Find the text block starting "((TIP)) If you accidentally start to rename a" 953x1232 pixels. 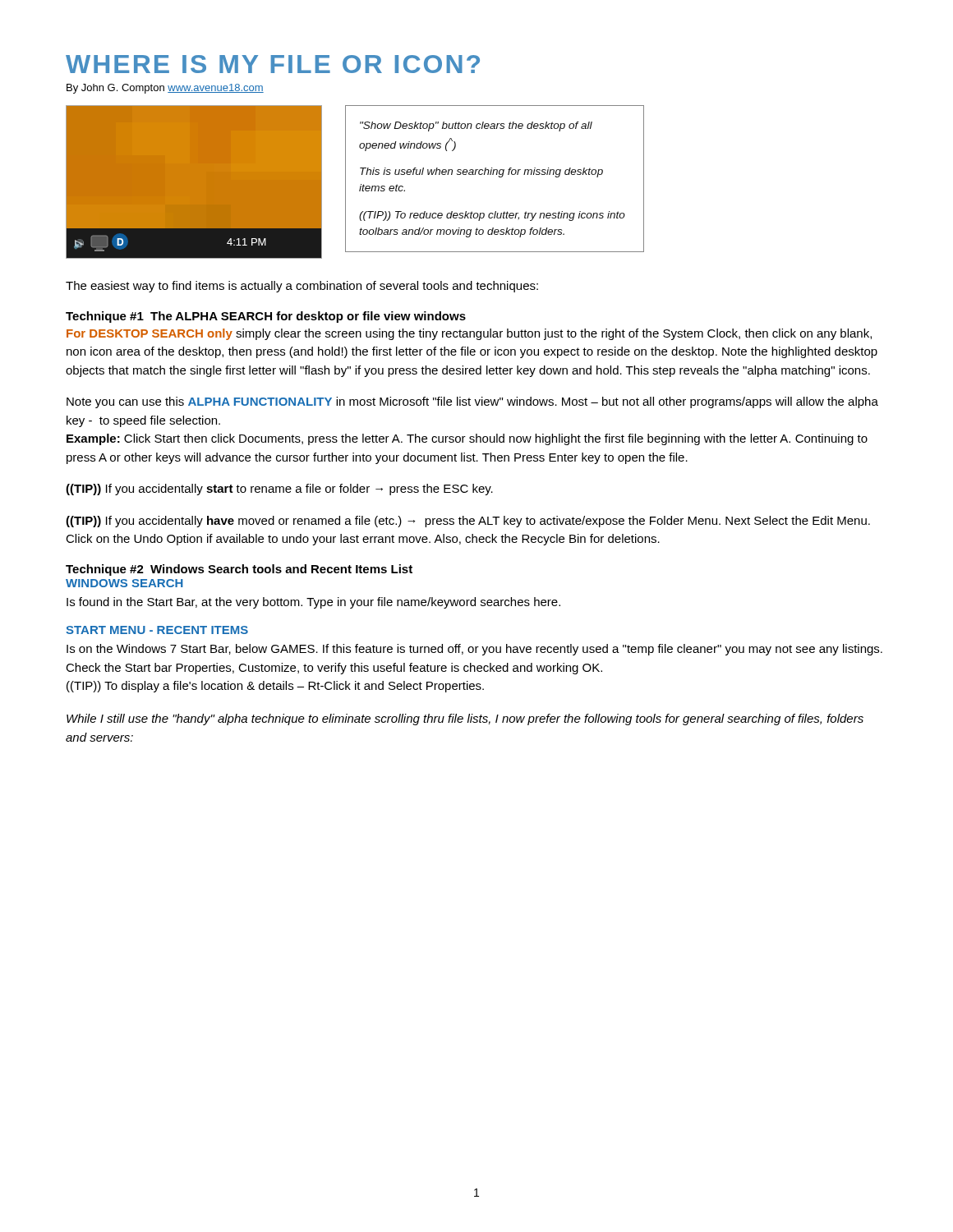point(280,488)
